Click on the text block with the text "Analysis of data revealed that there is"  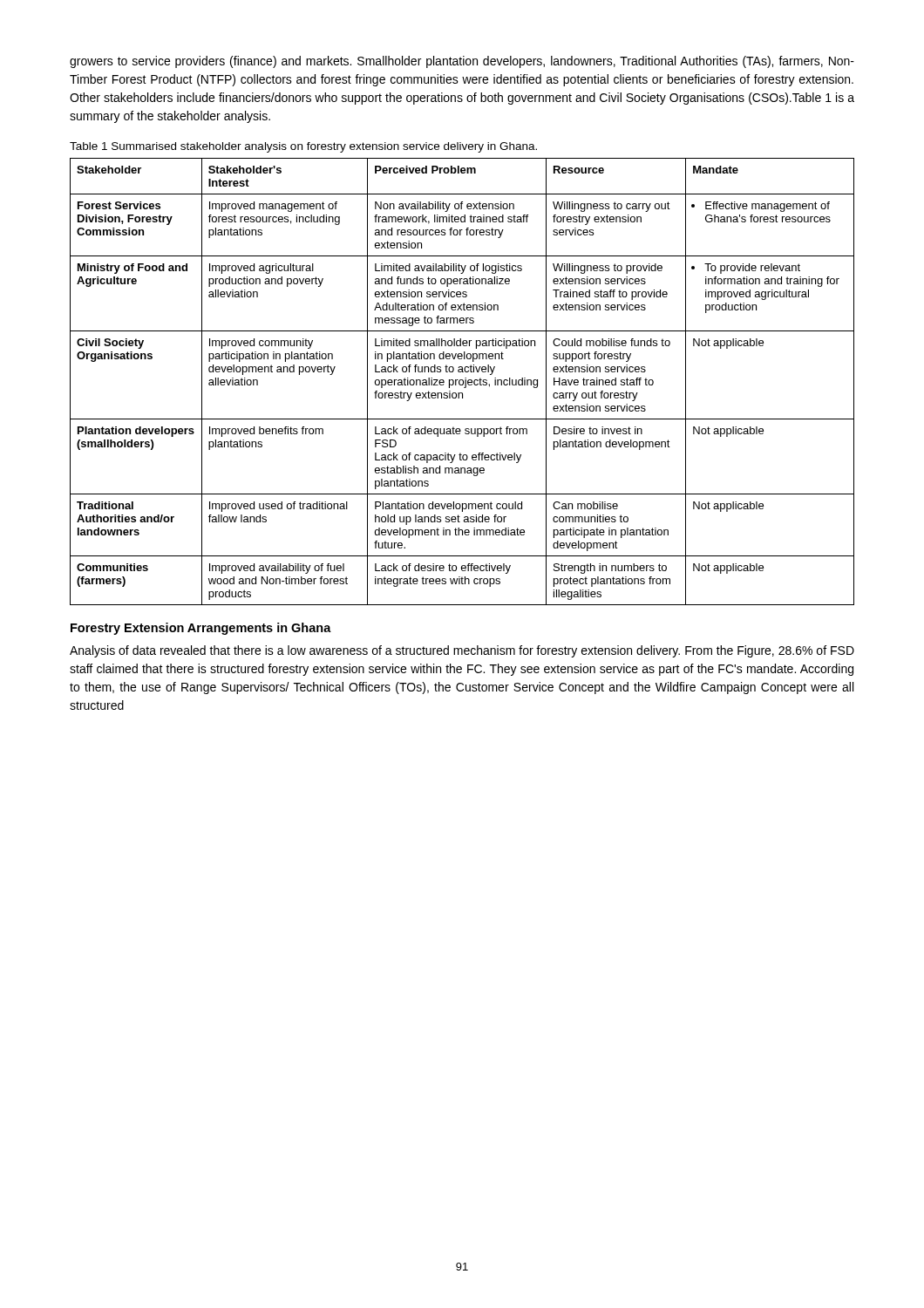(462, 678)
